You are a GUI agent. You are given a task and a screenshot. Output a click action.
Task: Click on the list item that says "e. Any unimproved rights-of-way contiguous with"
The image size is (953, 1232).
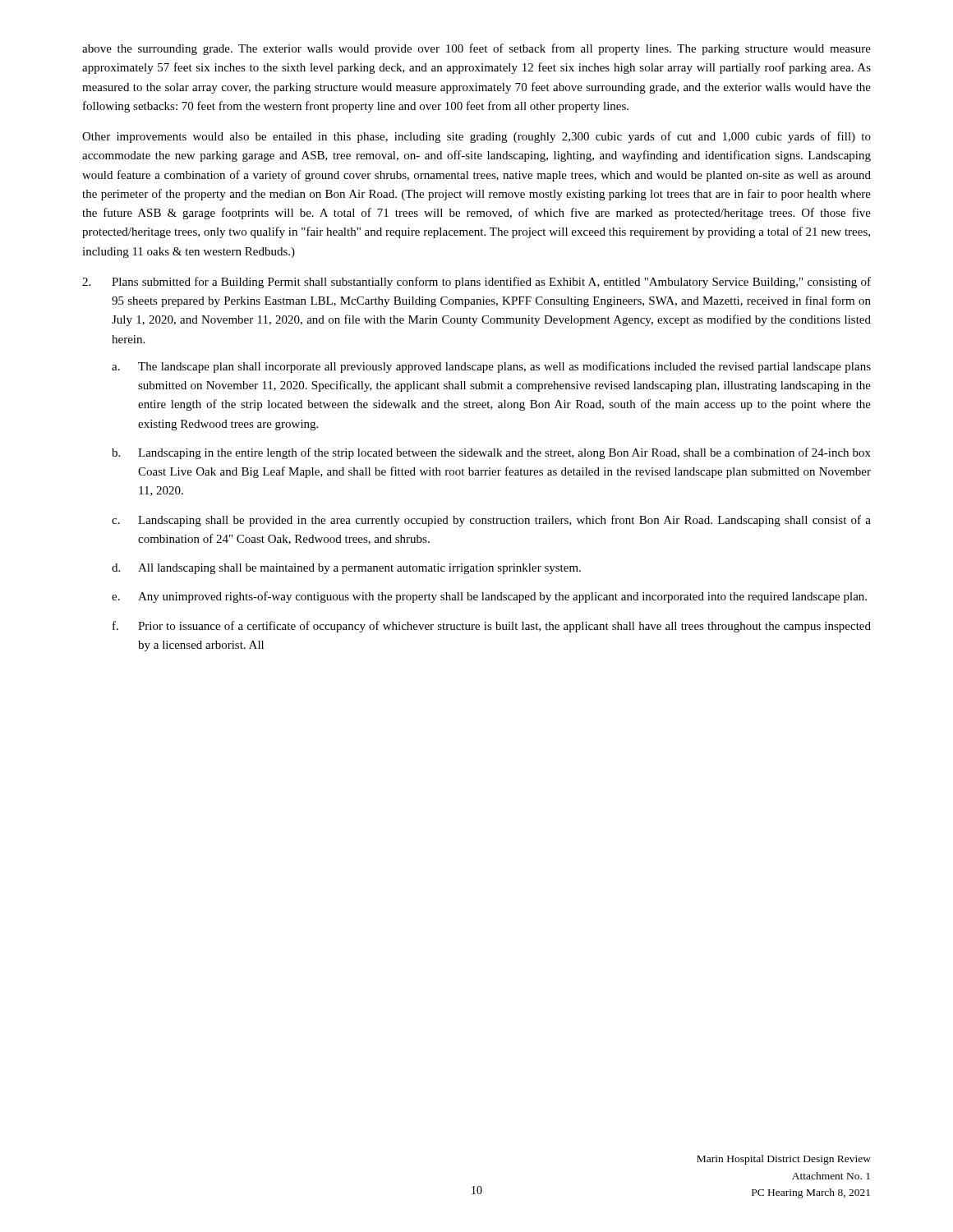pos(491,597)
